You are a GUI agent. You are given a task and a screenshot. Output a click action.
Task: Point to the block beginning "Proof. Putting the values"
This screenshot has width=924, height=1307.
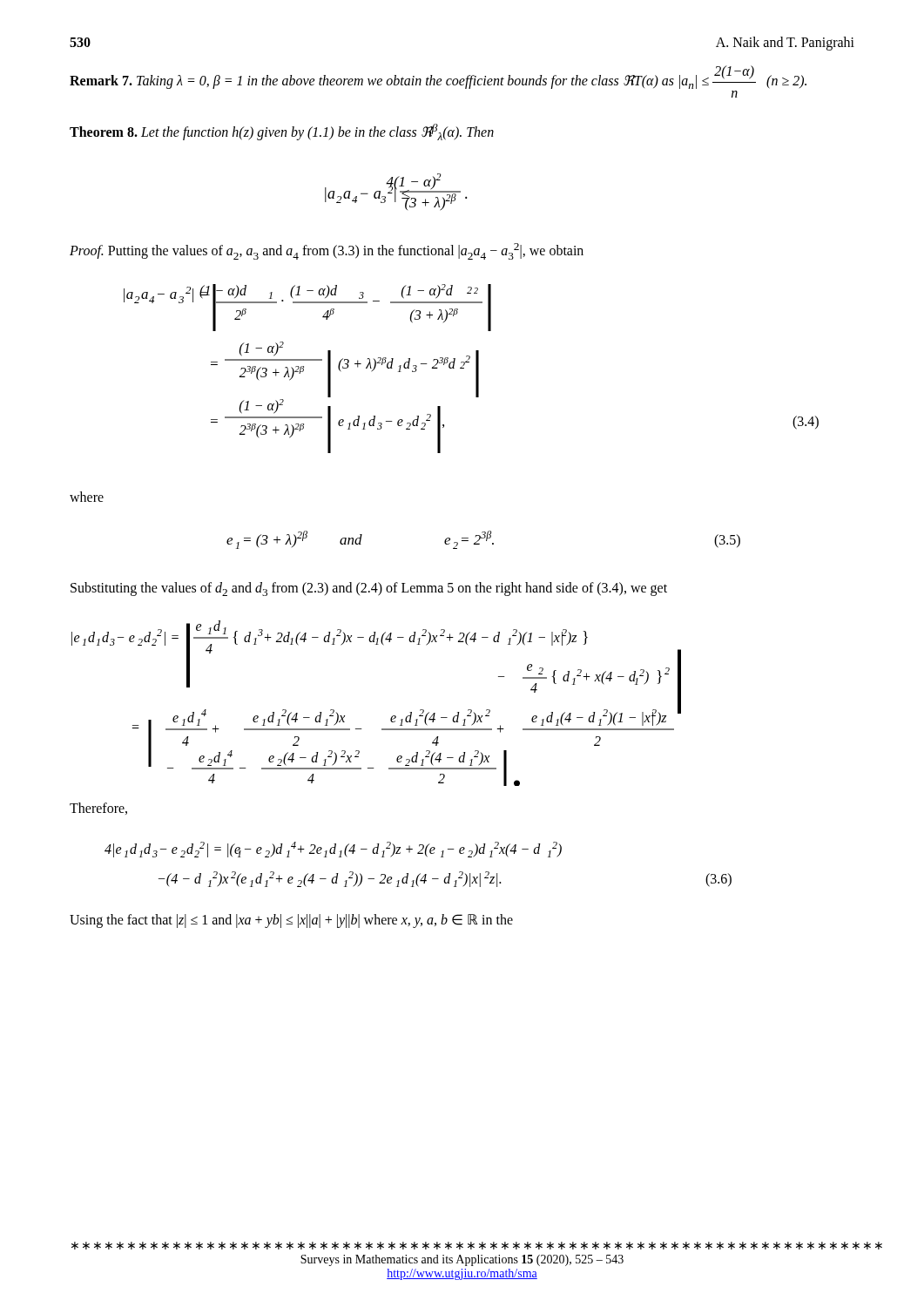462,251
